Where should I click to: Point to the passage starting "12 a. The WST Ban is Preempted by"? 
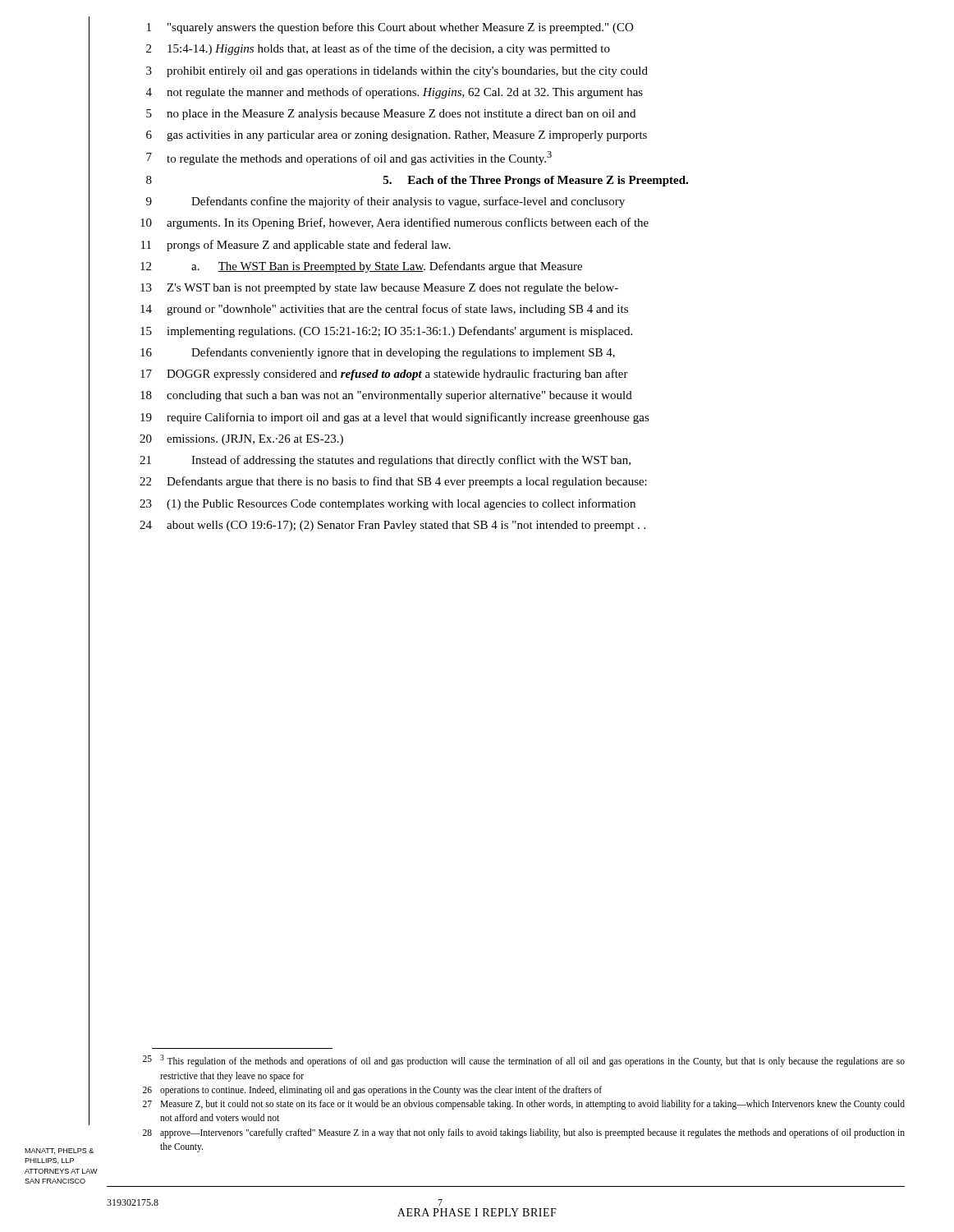tap(506, 266)
